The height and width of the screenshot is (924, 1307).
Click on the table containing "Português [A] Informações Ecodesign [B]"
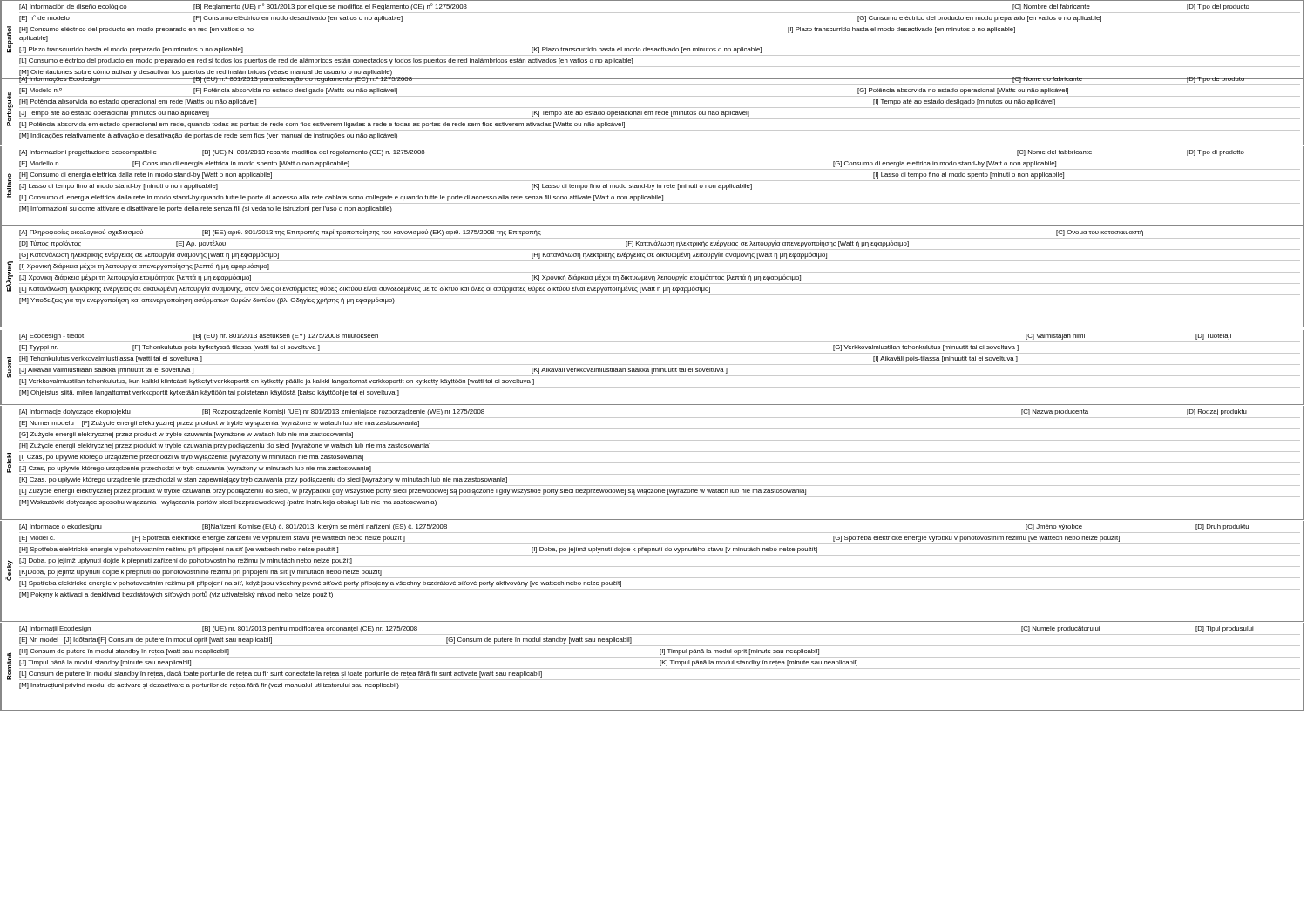click(652, 109)
